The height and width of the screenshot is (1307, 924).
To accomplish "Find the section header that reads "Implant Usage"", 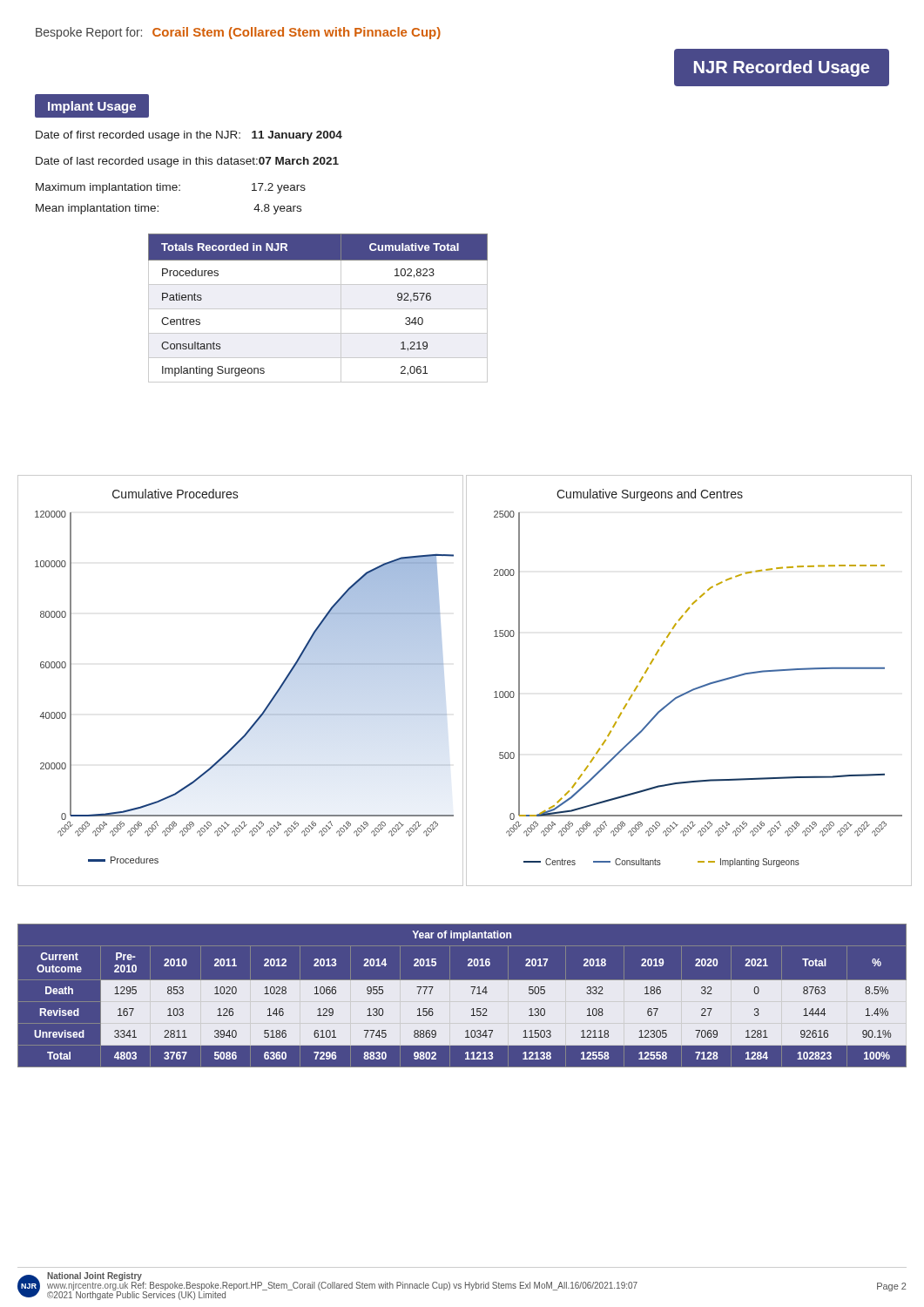I will tap(92, 106).
